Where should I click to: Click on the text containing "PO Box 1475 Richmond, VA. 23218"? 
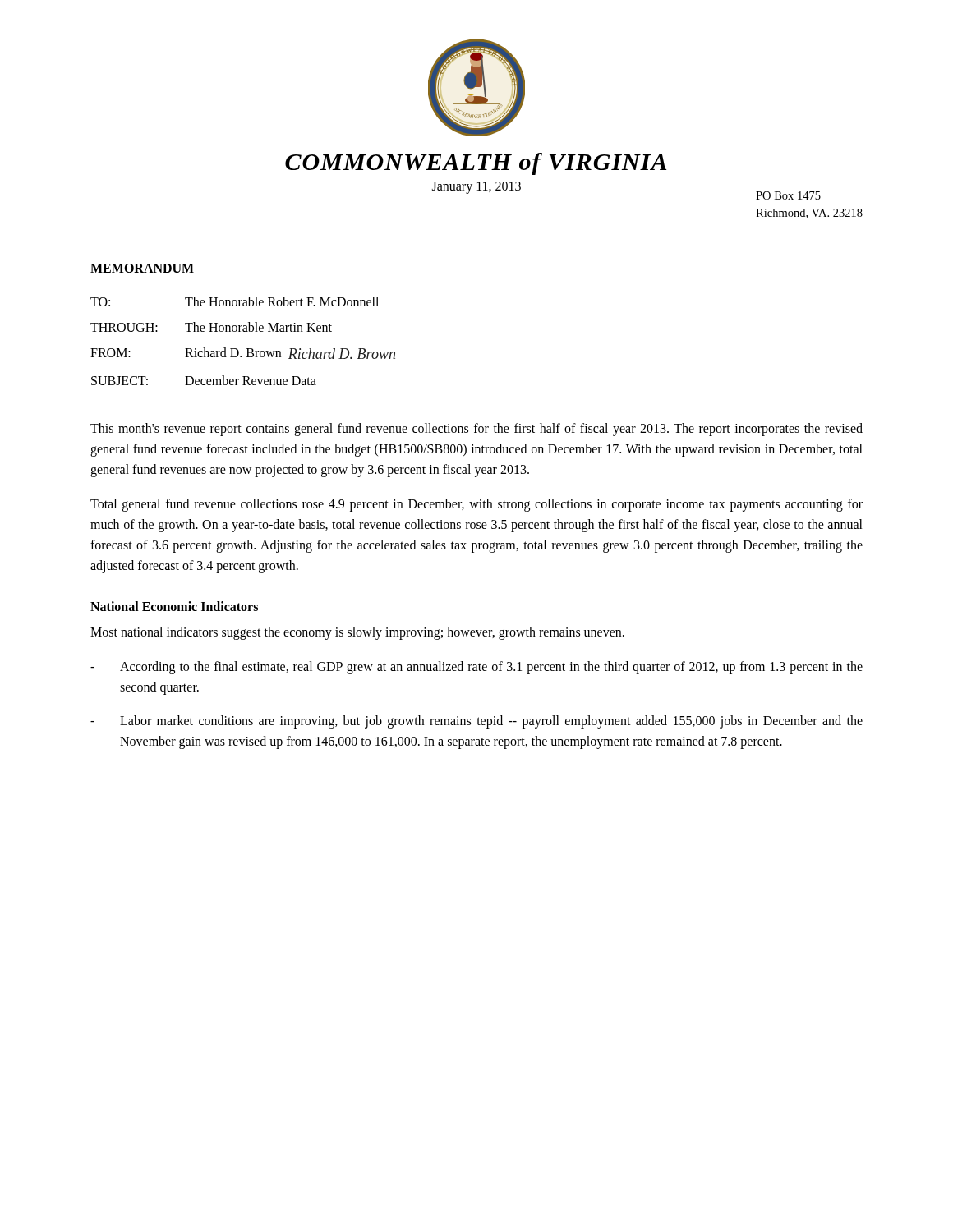[x=809, y=204]
